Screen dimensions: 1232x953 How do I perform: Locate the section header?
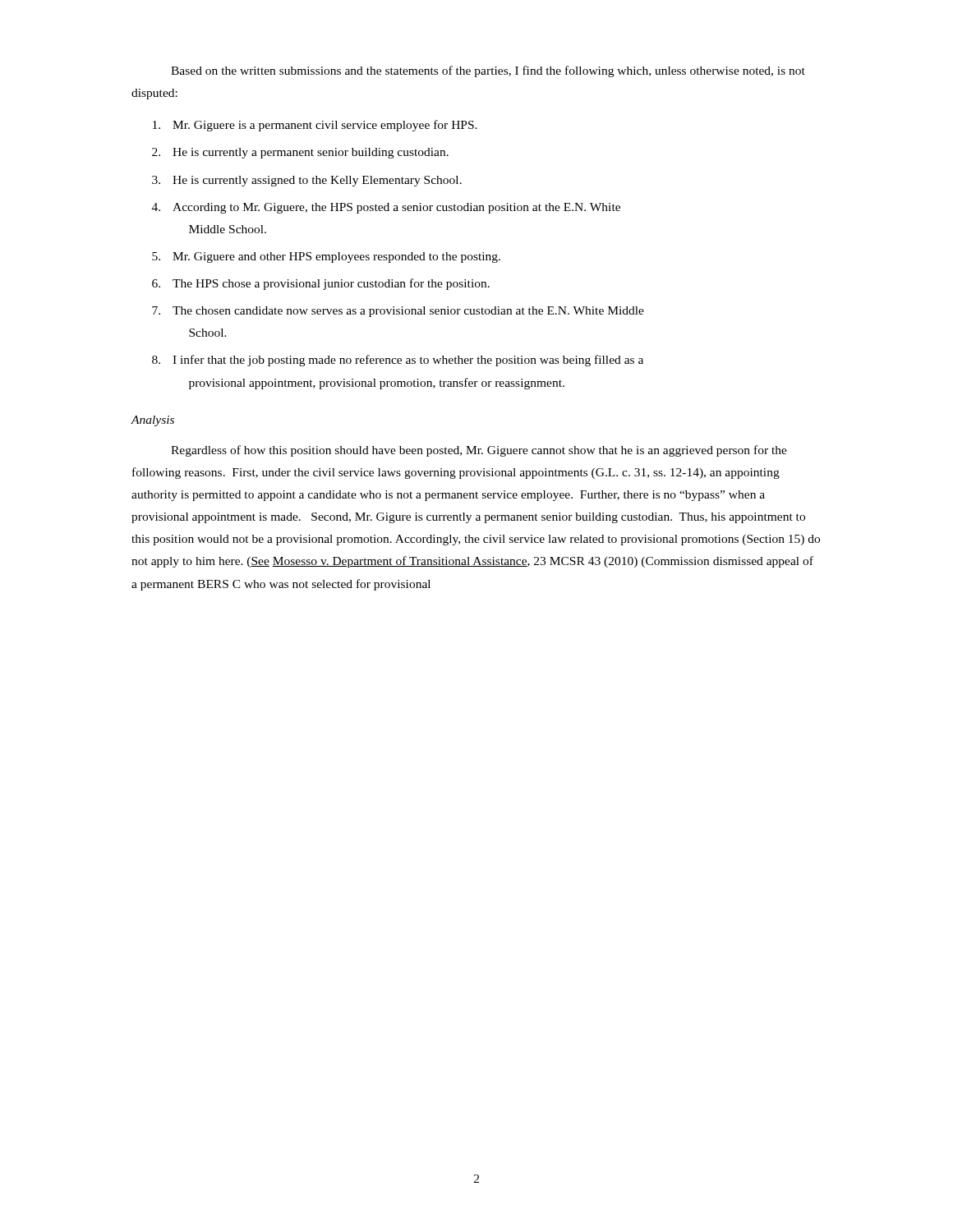point(153,419)
